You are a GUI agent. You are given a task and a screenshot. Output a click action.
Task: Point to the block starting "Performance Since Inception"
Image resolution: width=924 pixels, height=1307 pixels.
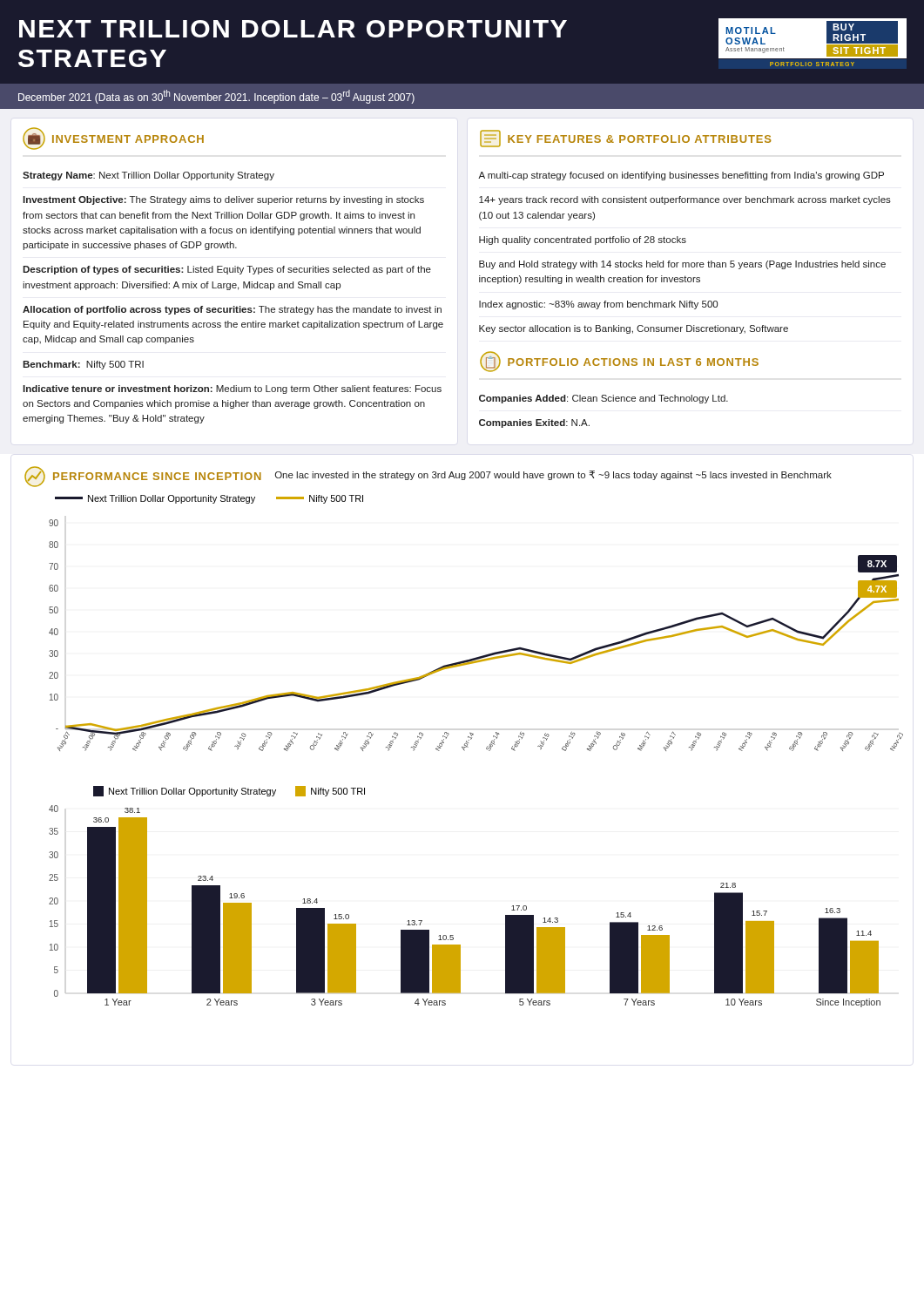coord(143,476)
